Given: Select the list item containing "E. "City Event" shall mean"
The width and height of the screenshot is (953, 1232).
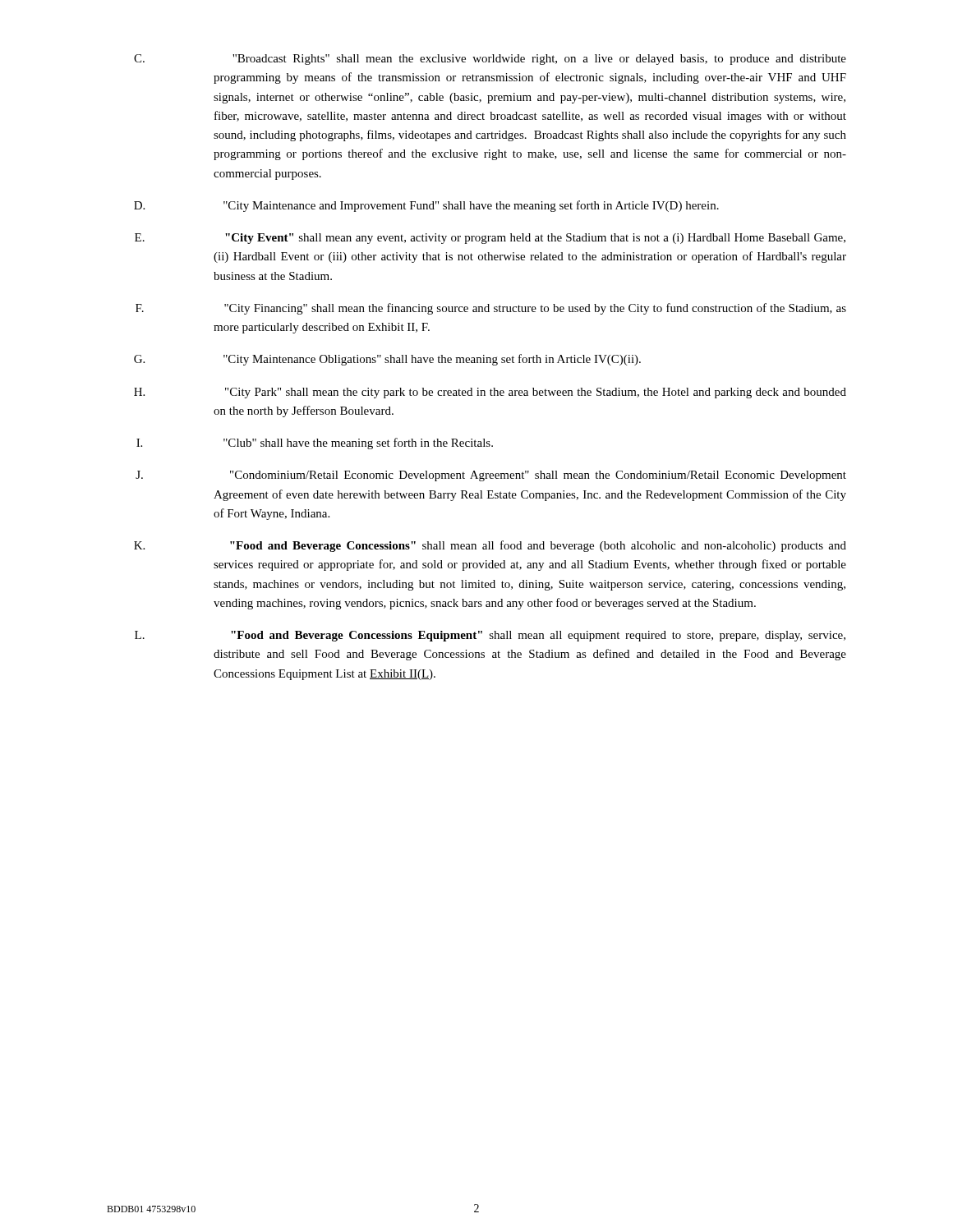Looking at the screenshot, I should click(x=490, y=255).
